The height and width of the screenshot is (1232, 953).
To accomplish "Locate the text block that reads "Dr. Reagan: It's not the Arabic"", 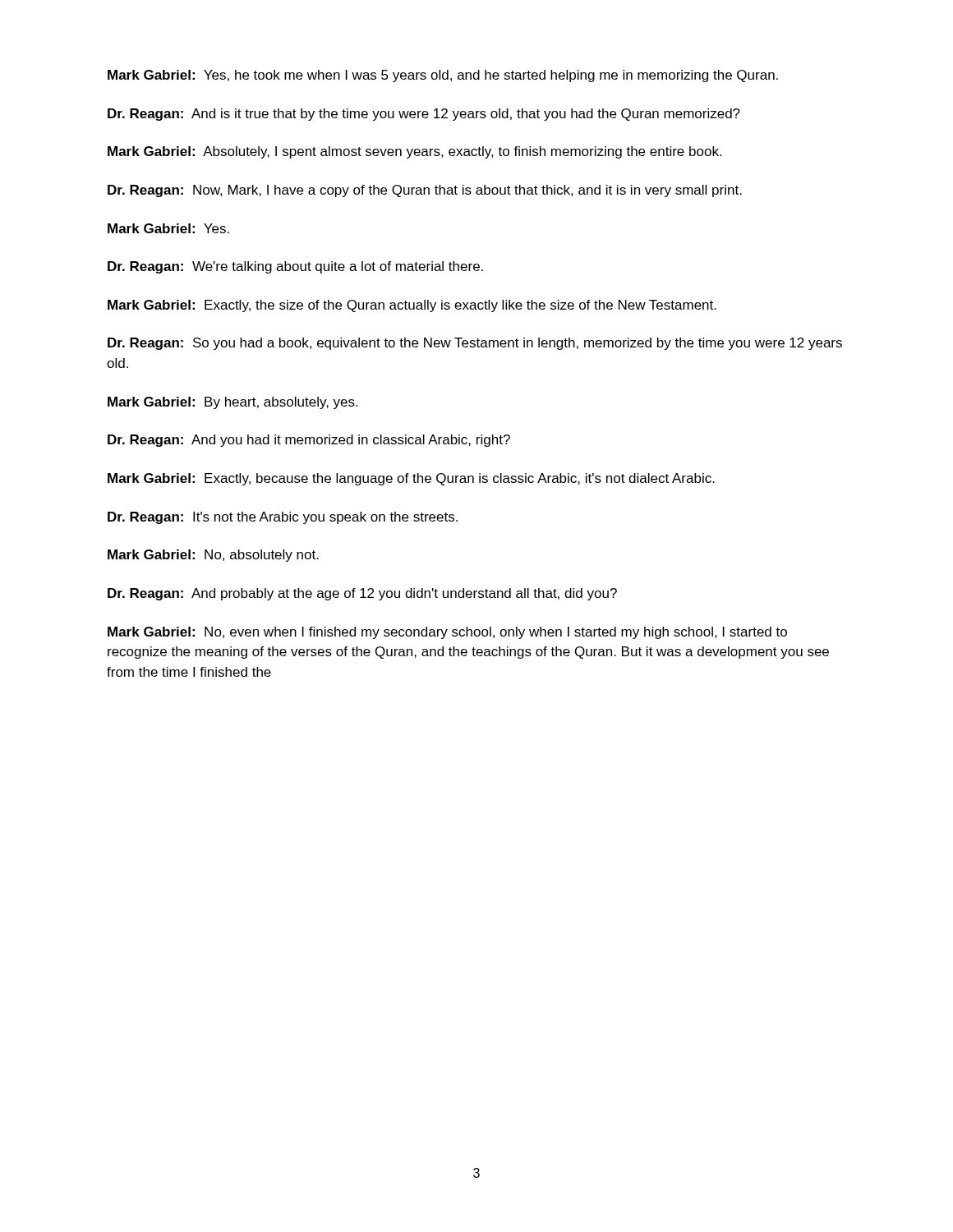I will coord(283,517).
